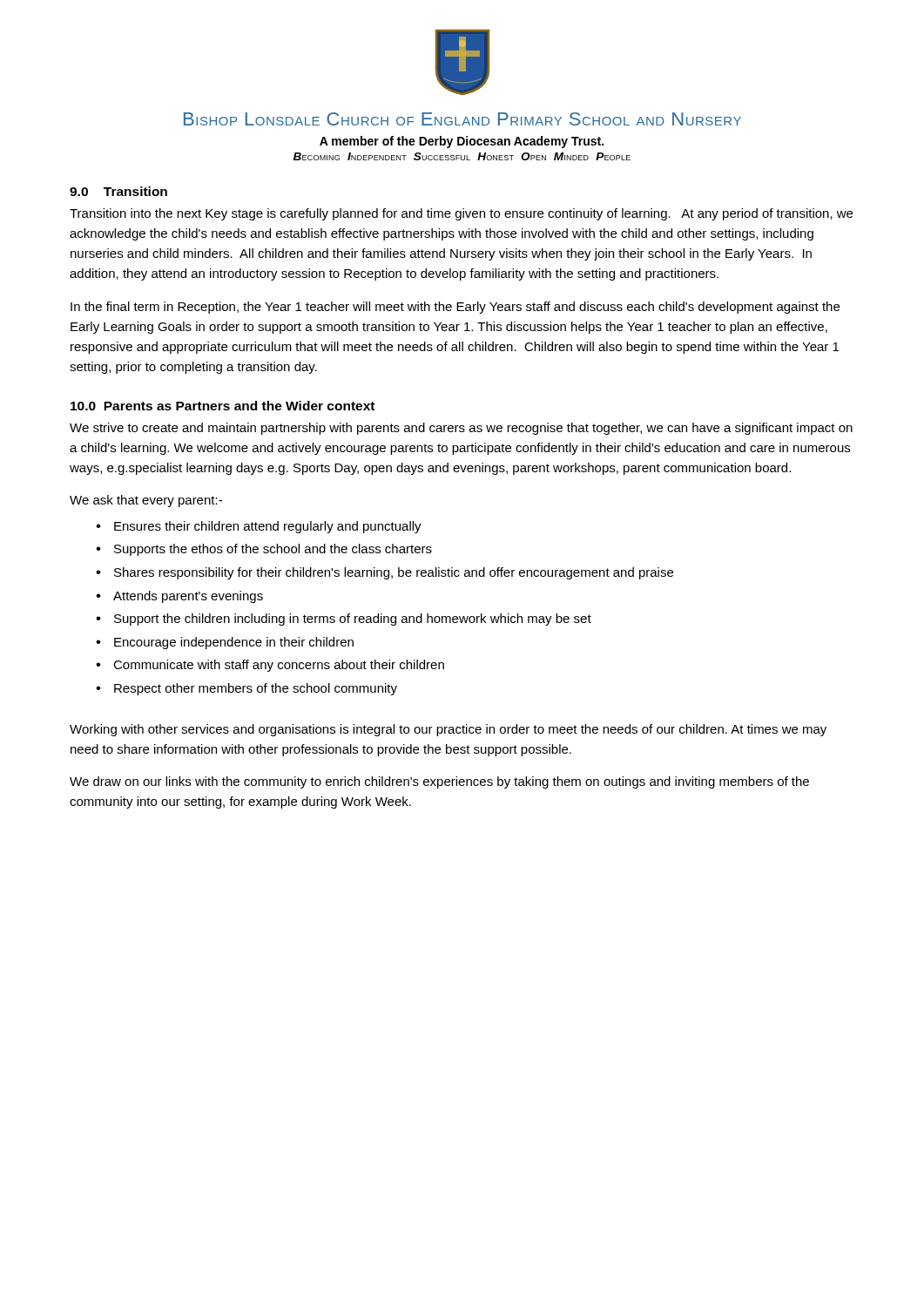924x1307 pixels.
Task: Find the block on this page that starts "• Encourage independence in"
Action: click(225, 643)
